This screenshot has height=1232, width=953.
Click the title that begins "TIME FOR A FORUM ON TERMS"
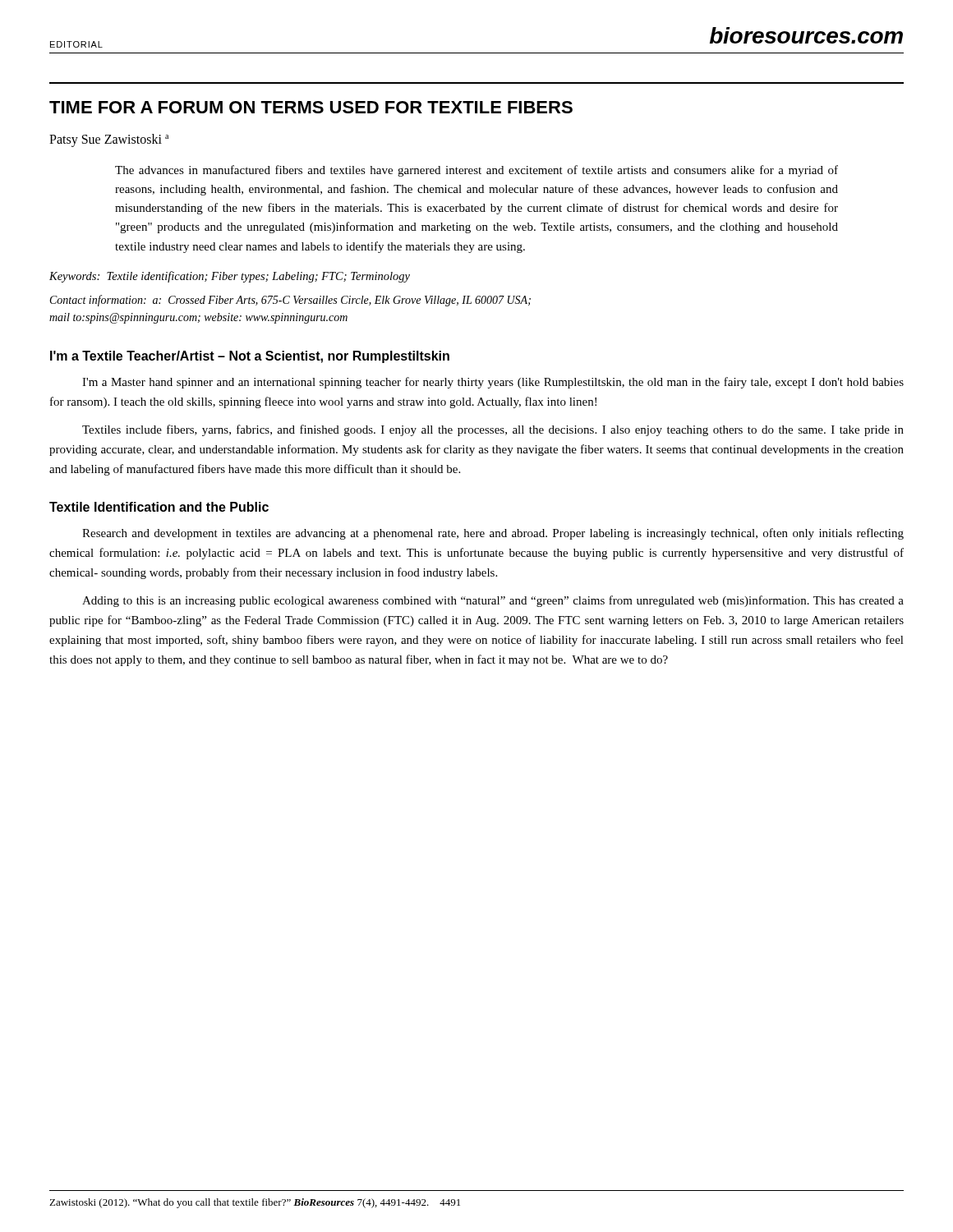coord(311,107)
